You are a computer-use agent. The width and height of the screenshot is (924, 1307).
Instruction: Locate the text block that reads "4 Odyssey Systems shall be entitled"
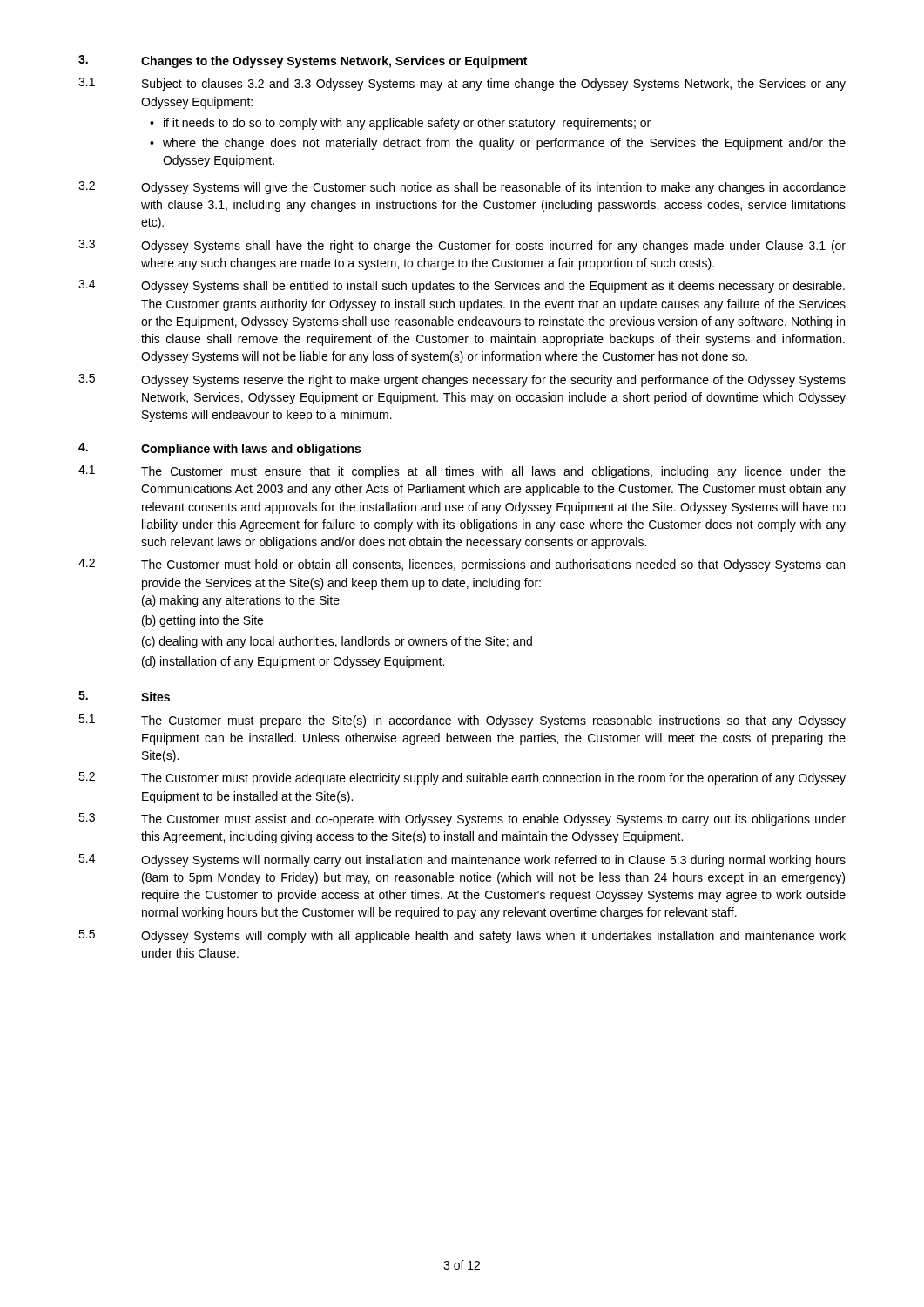[x=462, y=322]
